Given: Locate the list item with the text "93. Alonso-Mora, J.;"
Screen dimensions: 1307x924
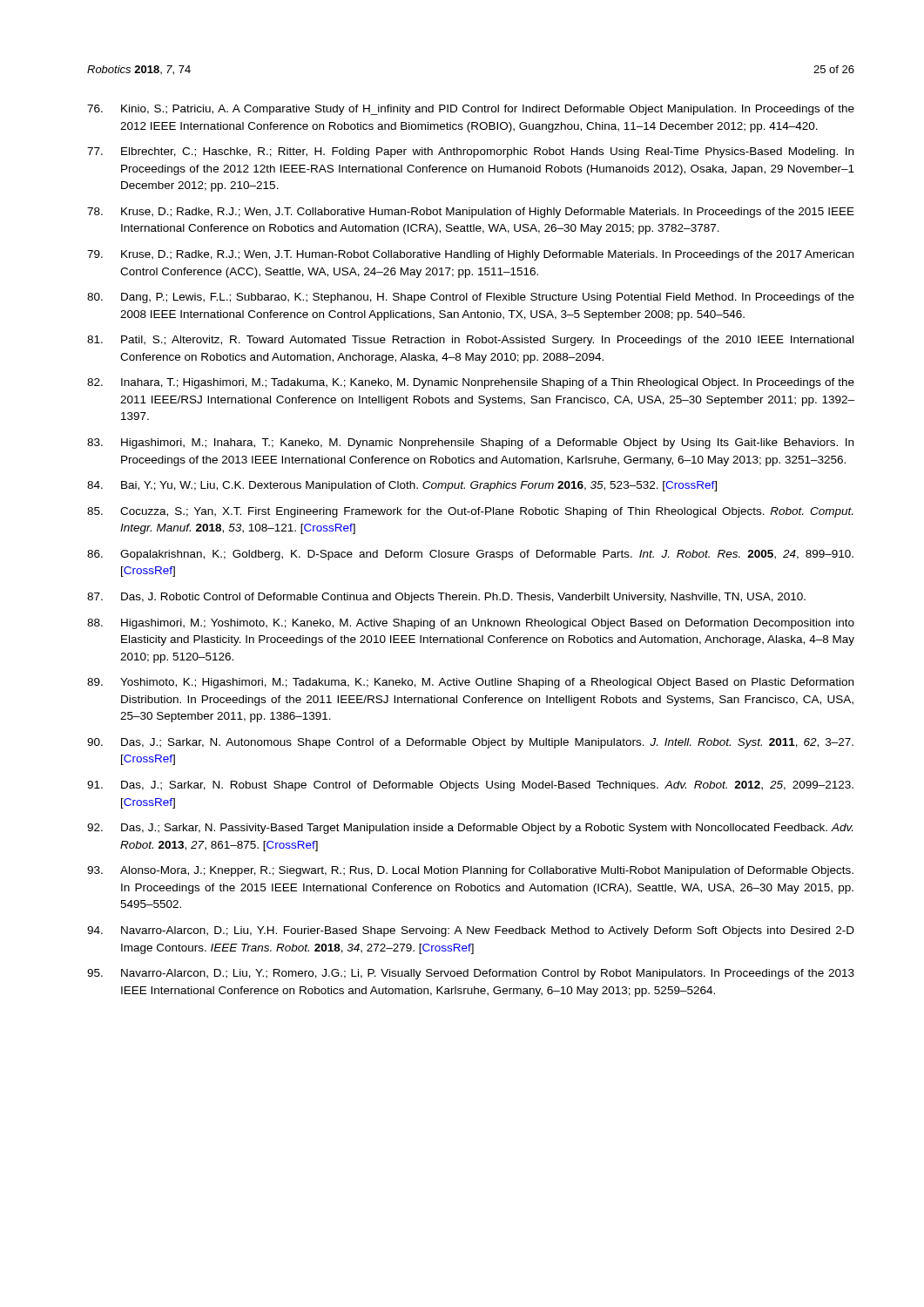Looking at the screenshot, I should (471, 888).
